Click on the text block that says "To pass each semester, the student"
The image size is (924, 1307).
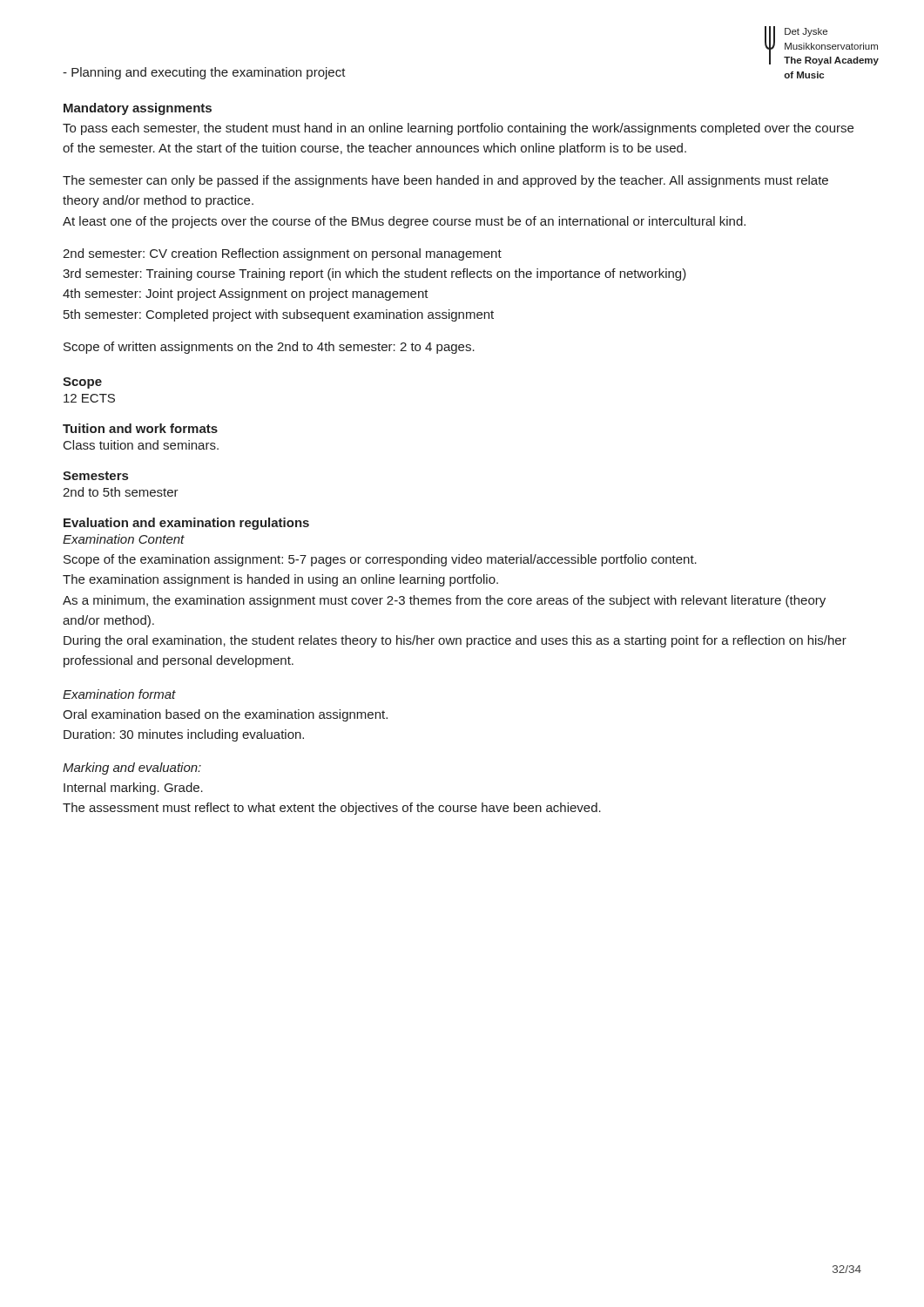pyautogui.click(x=458, y=137)
